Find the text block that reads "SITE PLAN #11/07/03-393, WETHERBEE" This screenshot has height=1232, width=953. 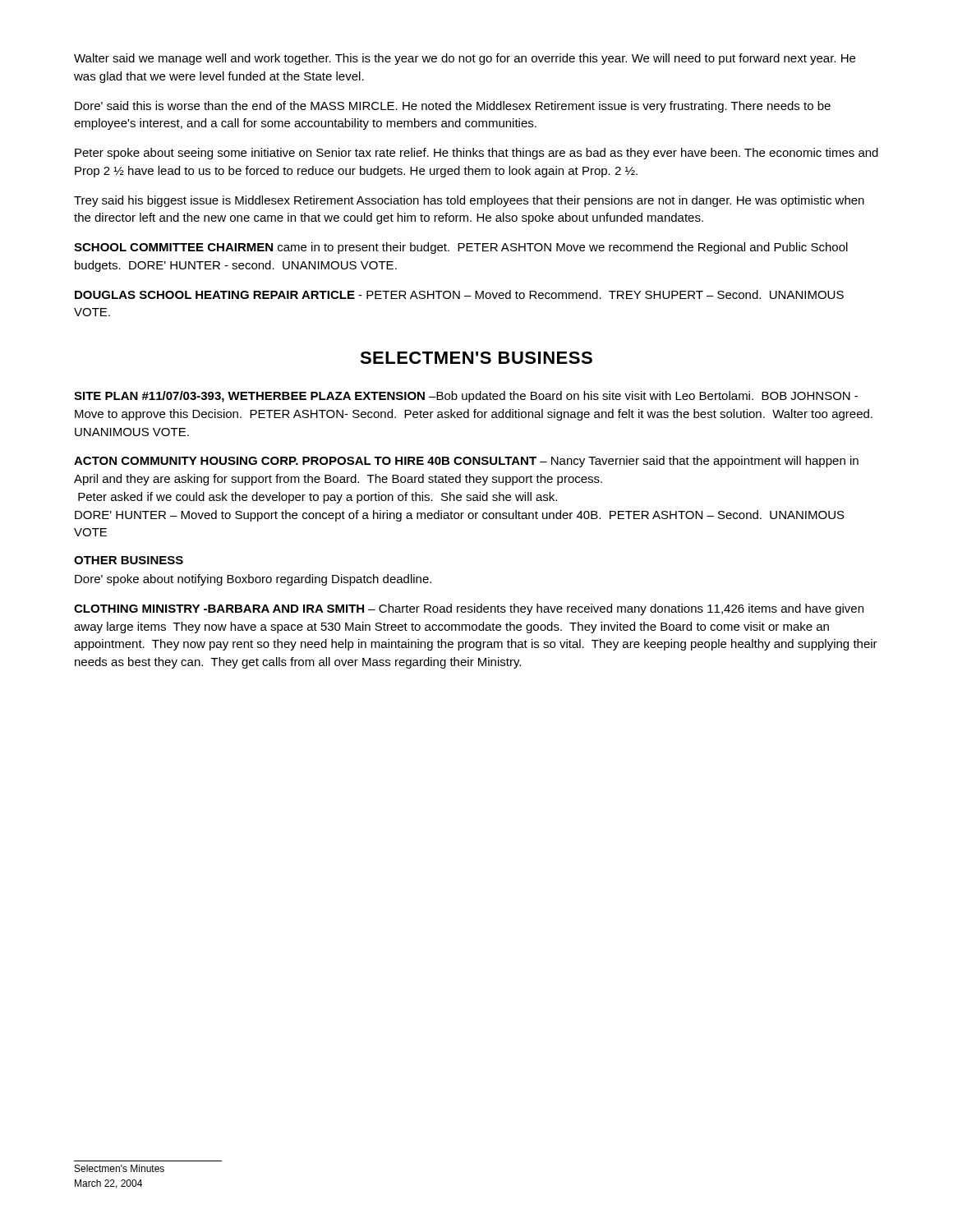475,413
